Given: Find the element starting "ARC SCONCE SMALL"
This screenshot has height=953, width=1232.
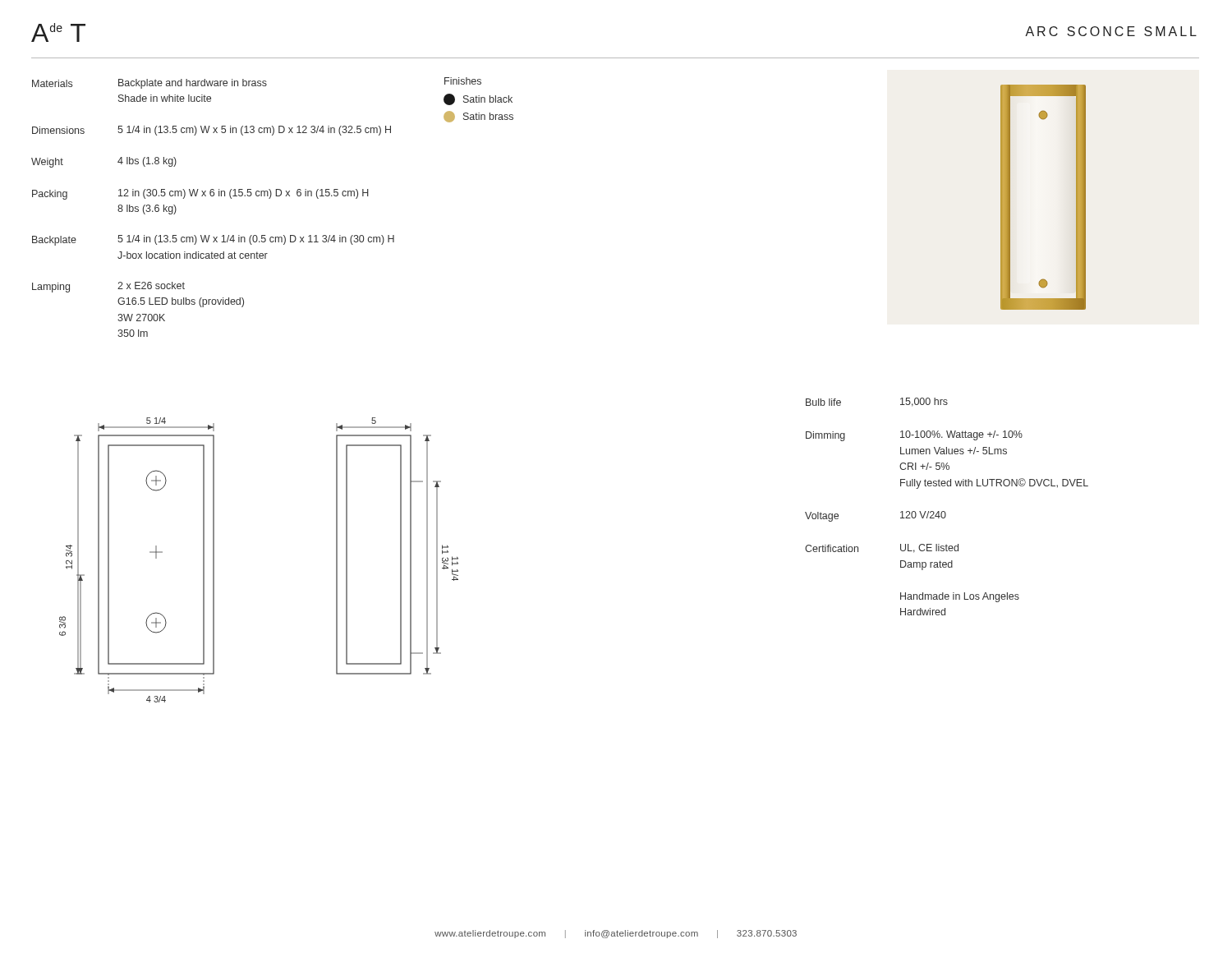Looking at the screenshot, I should coord(1112,32).
